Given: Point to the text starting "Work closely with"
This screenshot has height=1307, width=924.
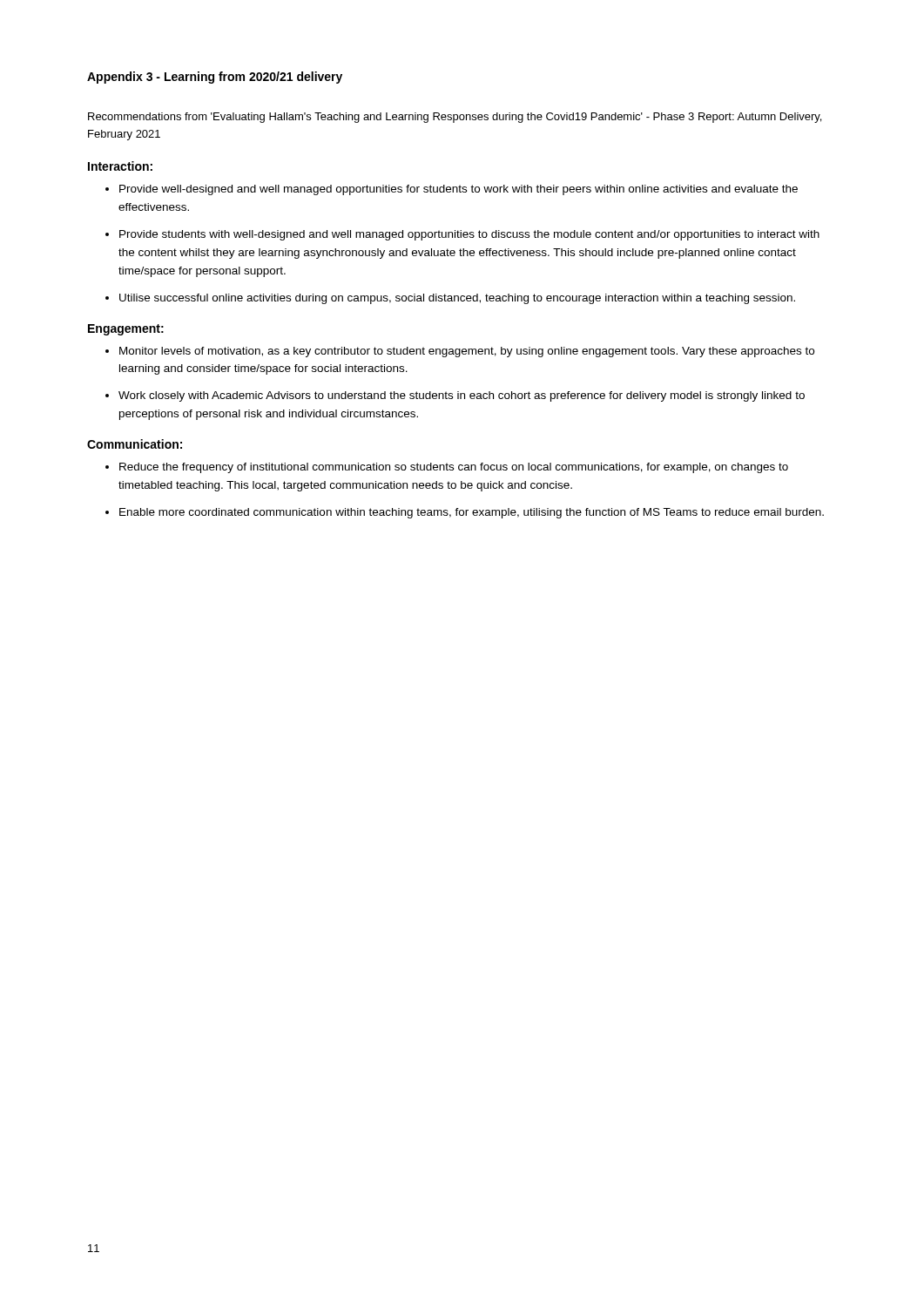Looking at the screenshot, I should (x=478, y=405).
